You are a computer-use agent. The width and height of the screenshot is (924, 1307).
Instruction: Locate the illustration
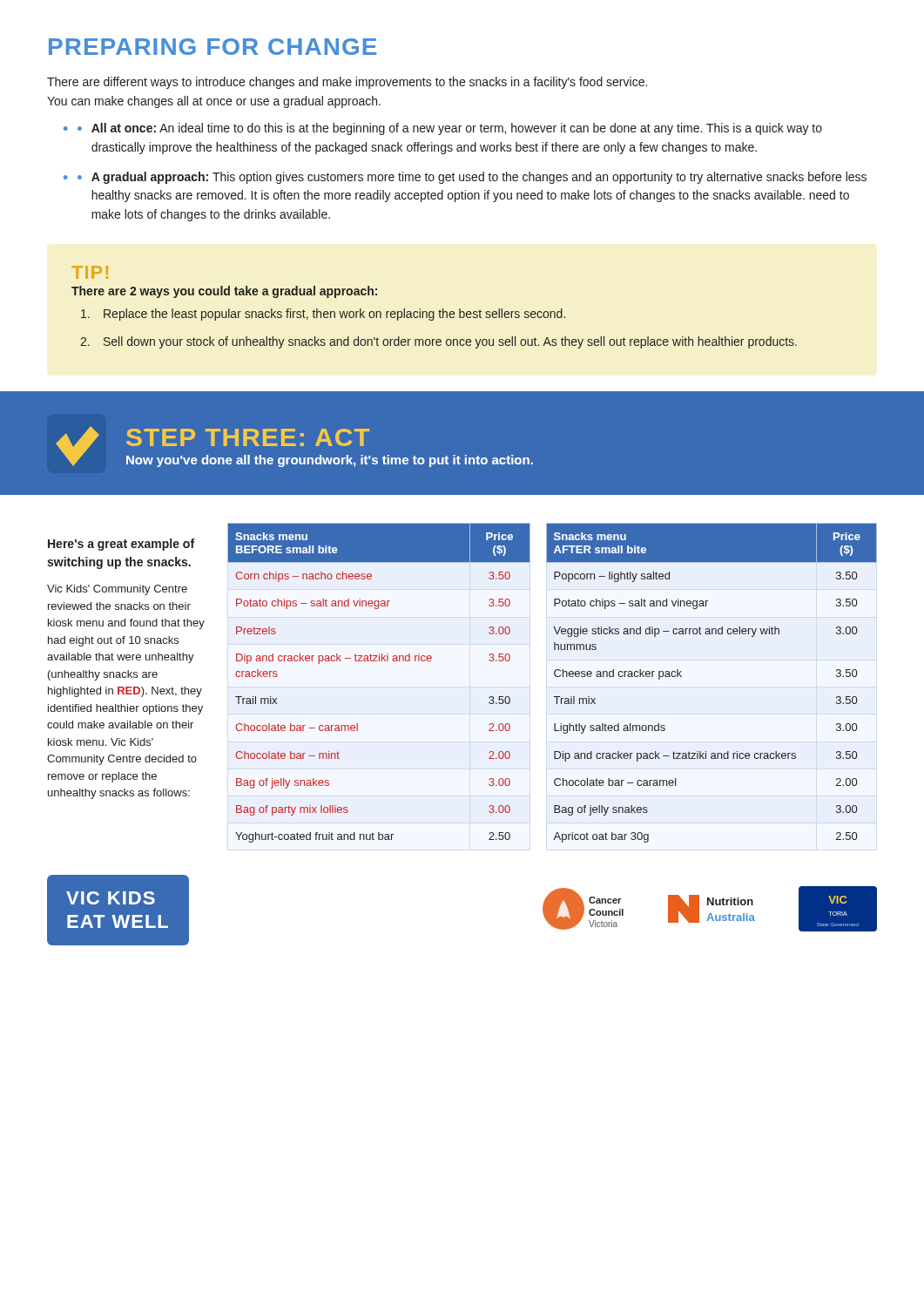77,445
